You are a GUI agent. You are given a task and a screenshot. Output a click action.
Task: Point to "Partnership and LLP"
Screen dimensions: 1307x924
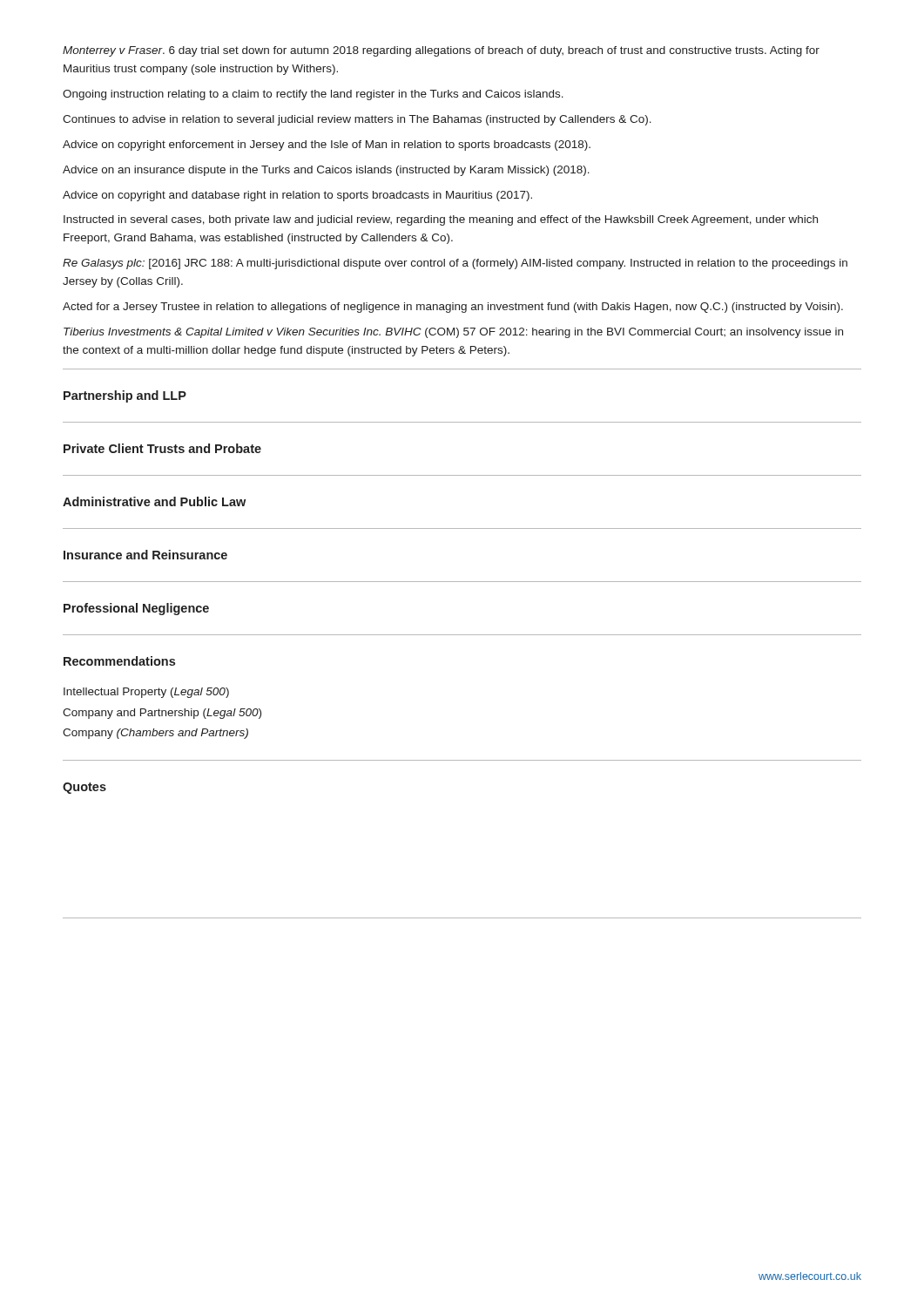(125, 396)
